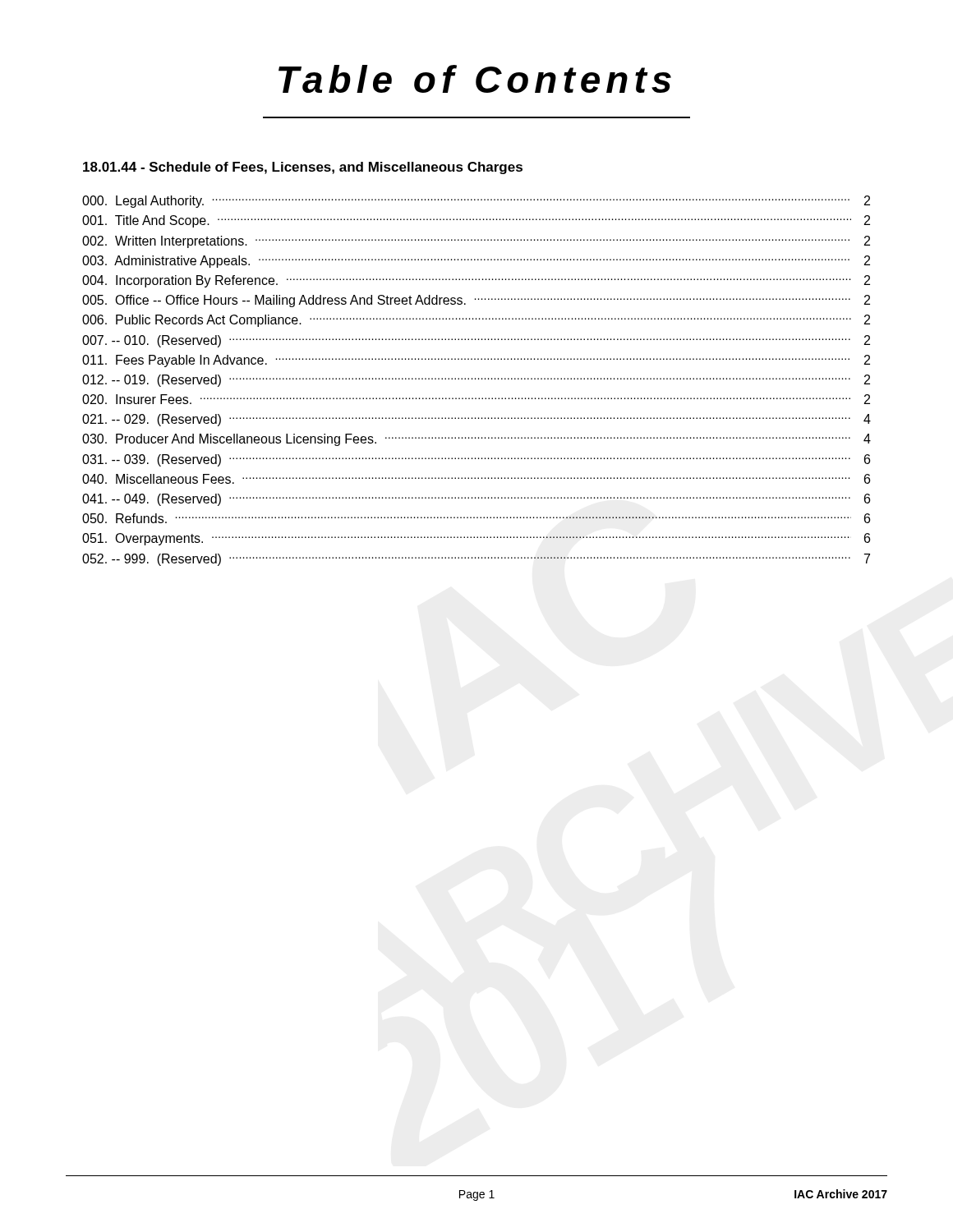This screenshot has height=1232, width=953.
Task: Find the list item containing "040. Miscellaneous Fees. 6"
Action: point(476,477)
